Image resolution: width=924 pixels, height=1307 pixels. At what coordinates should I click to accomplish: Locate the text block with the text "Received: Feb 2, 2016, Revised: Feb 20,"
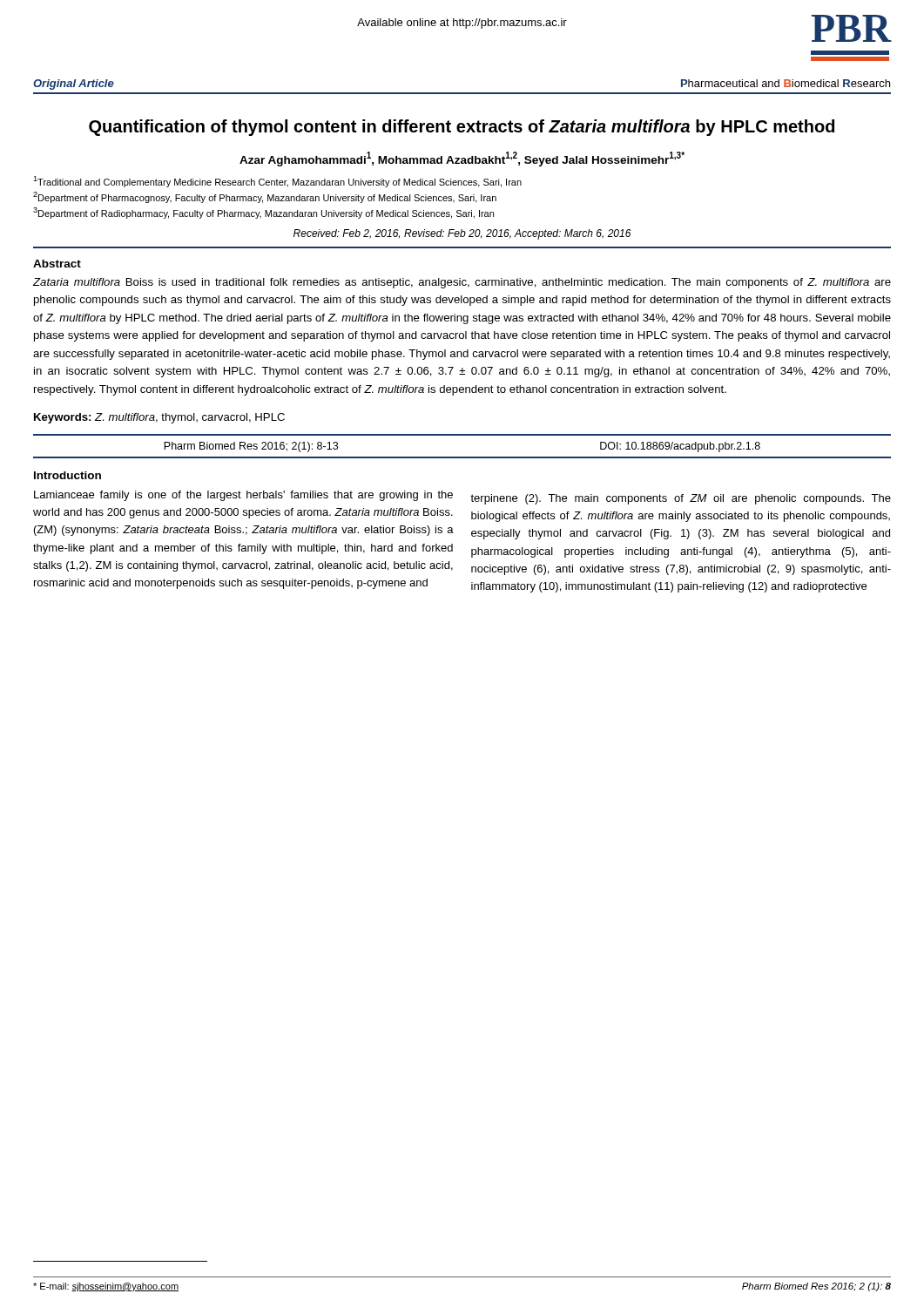point(462,233)
